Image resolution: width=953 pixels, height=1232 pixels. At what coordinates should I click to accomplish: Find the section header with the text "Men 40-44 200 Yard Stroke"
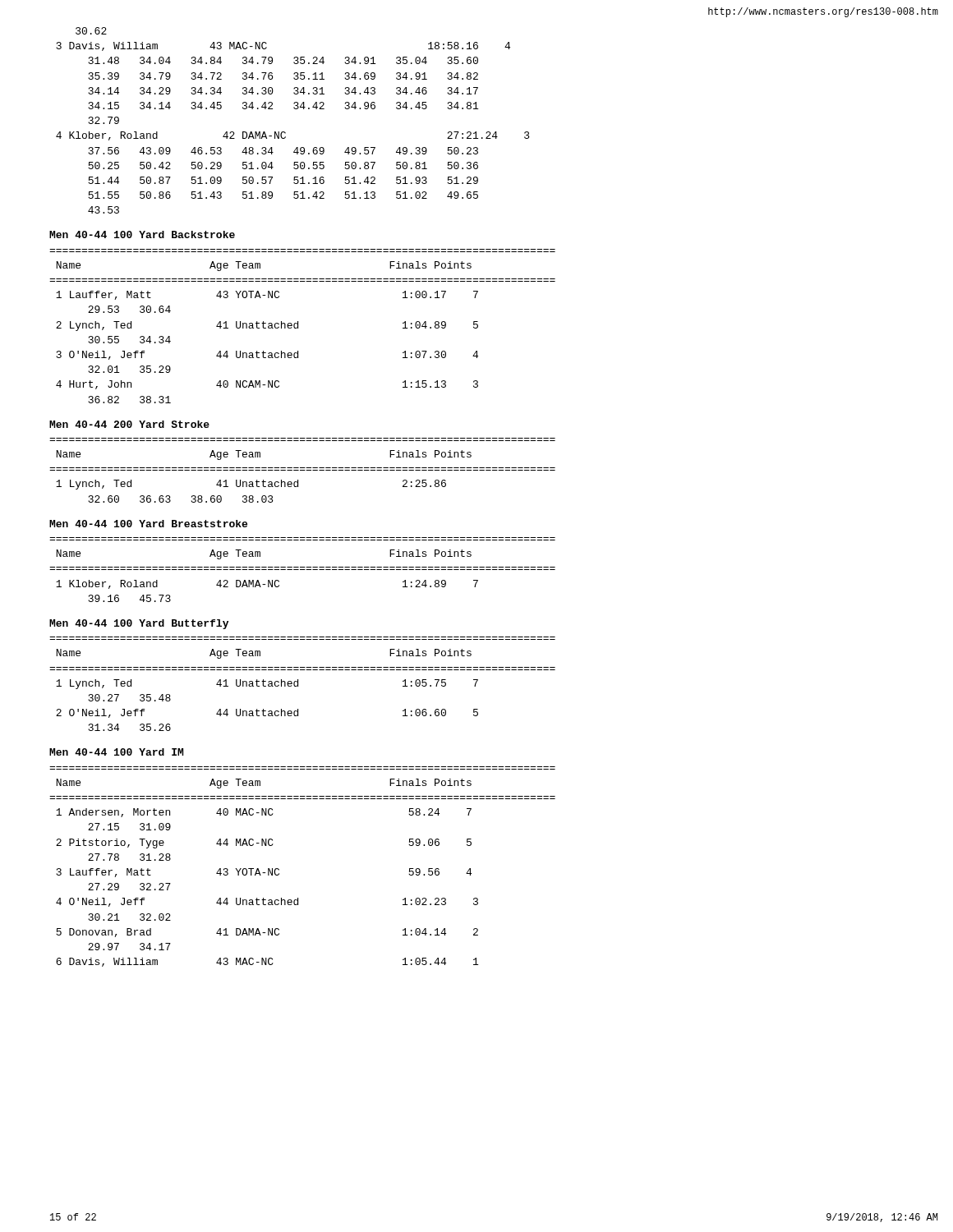click(x=129, y=424)
